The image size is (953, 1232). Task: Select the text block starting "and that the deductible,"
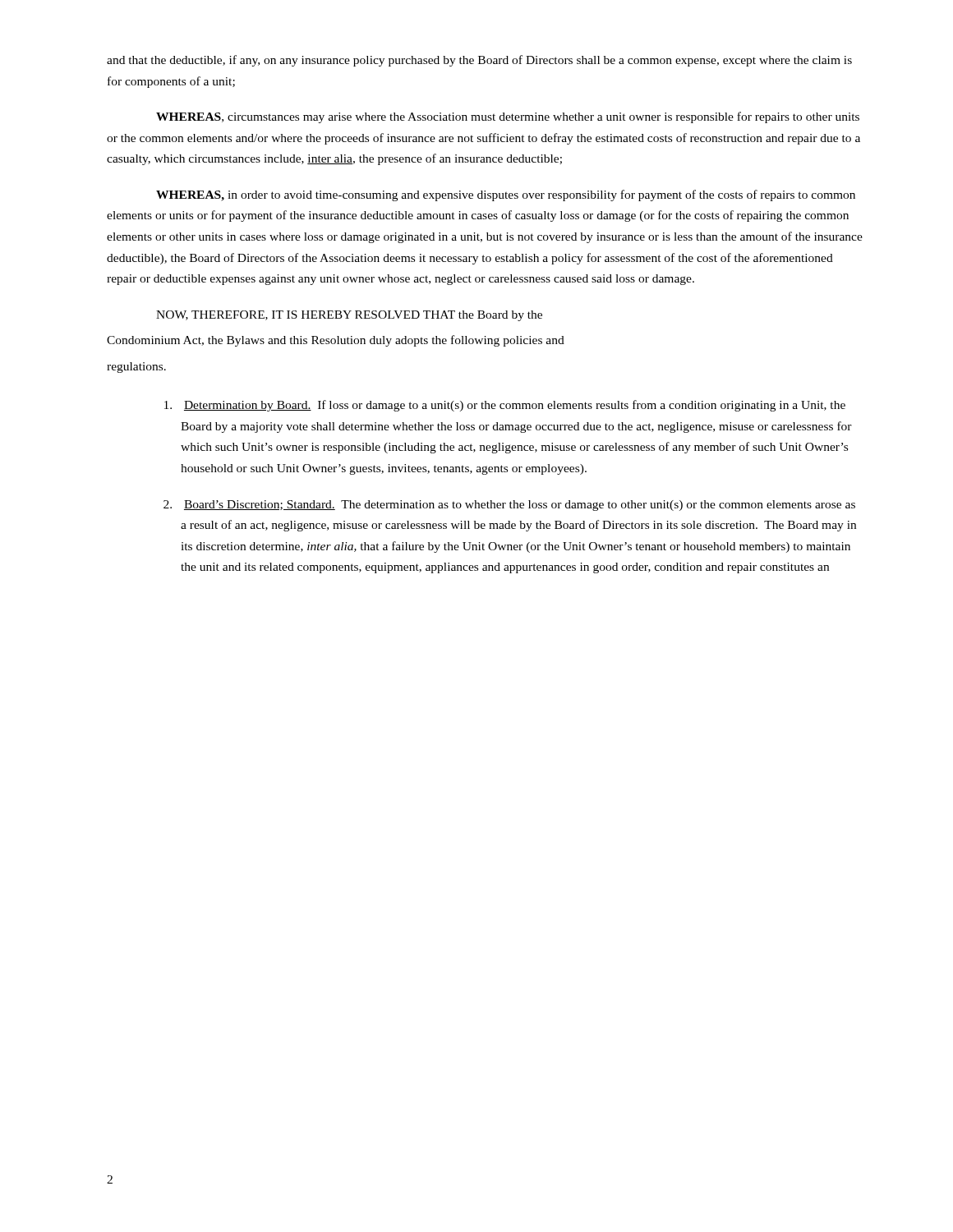tap(479, 70)
